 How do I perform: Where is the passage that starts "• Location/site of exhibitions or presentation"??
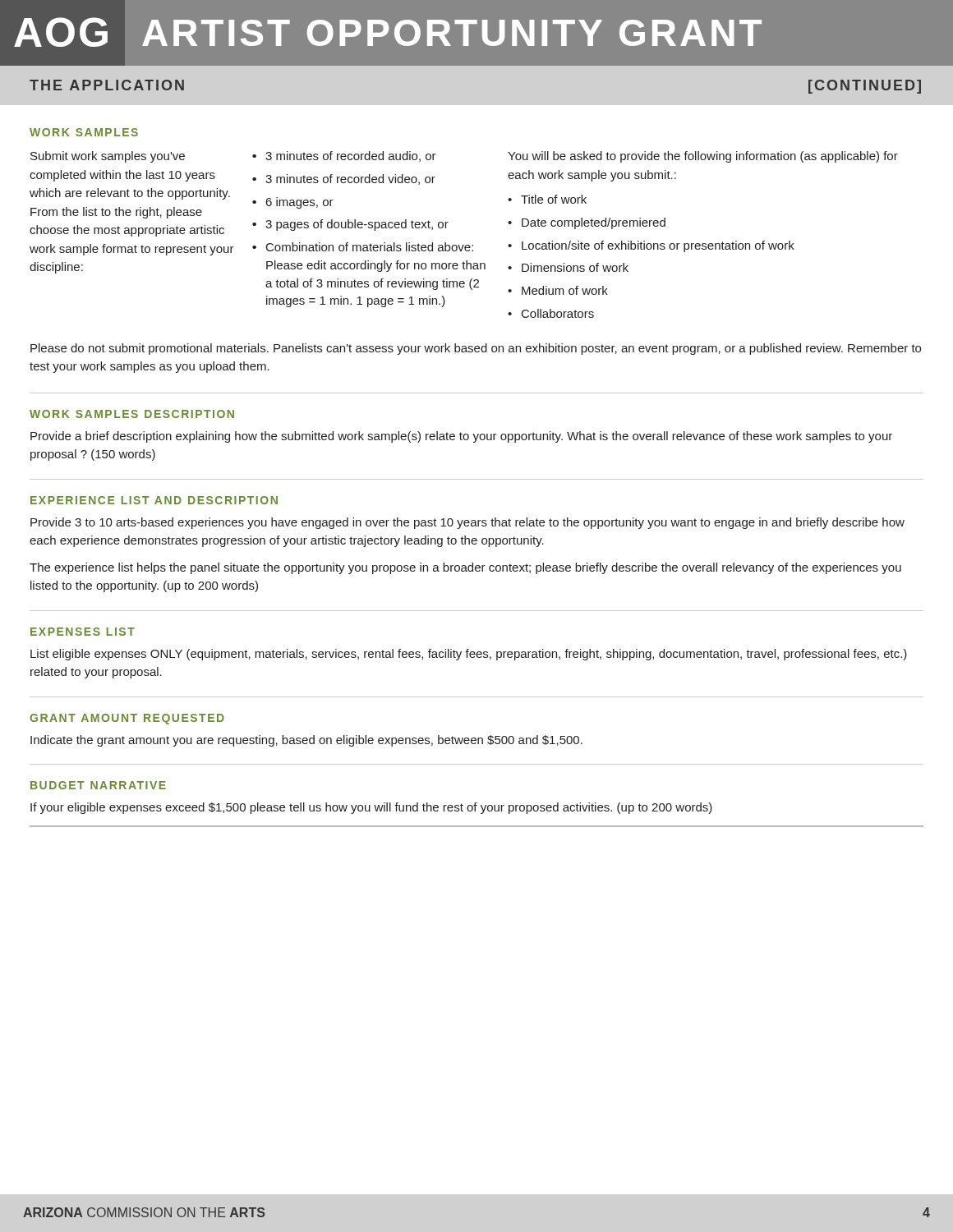tap(651, 245)
